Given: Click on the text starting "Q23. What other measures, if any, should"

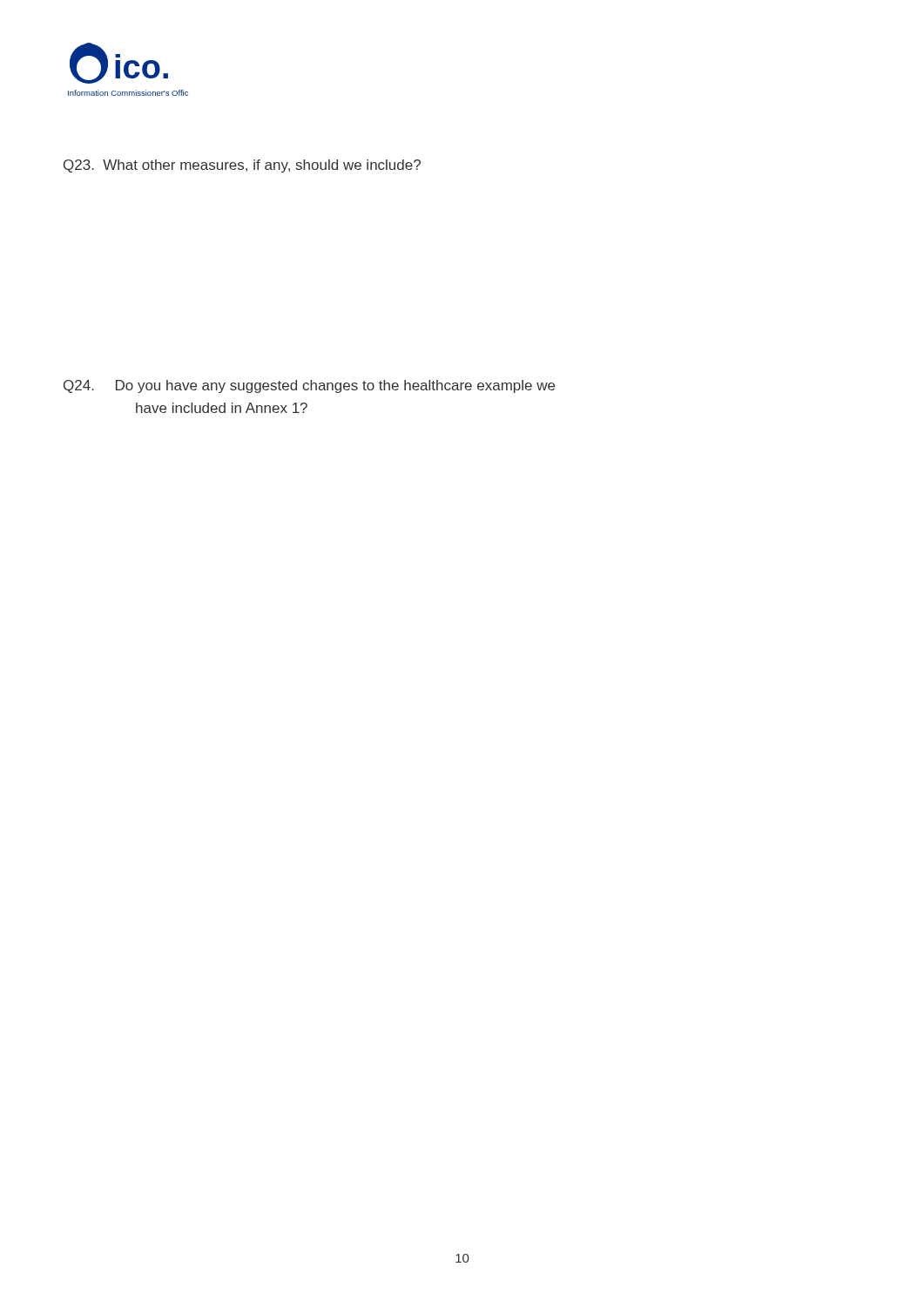Looking at the screenshot, I should pyautogui.click(x=242, y=165).
